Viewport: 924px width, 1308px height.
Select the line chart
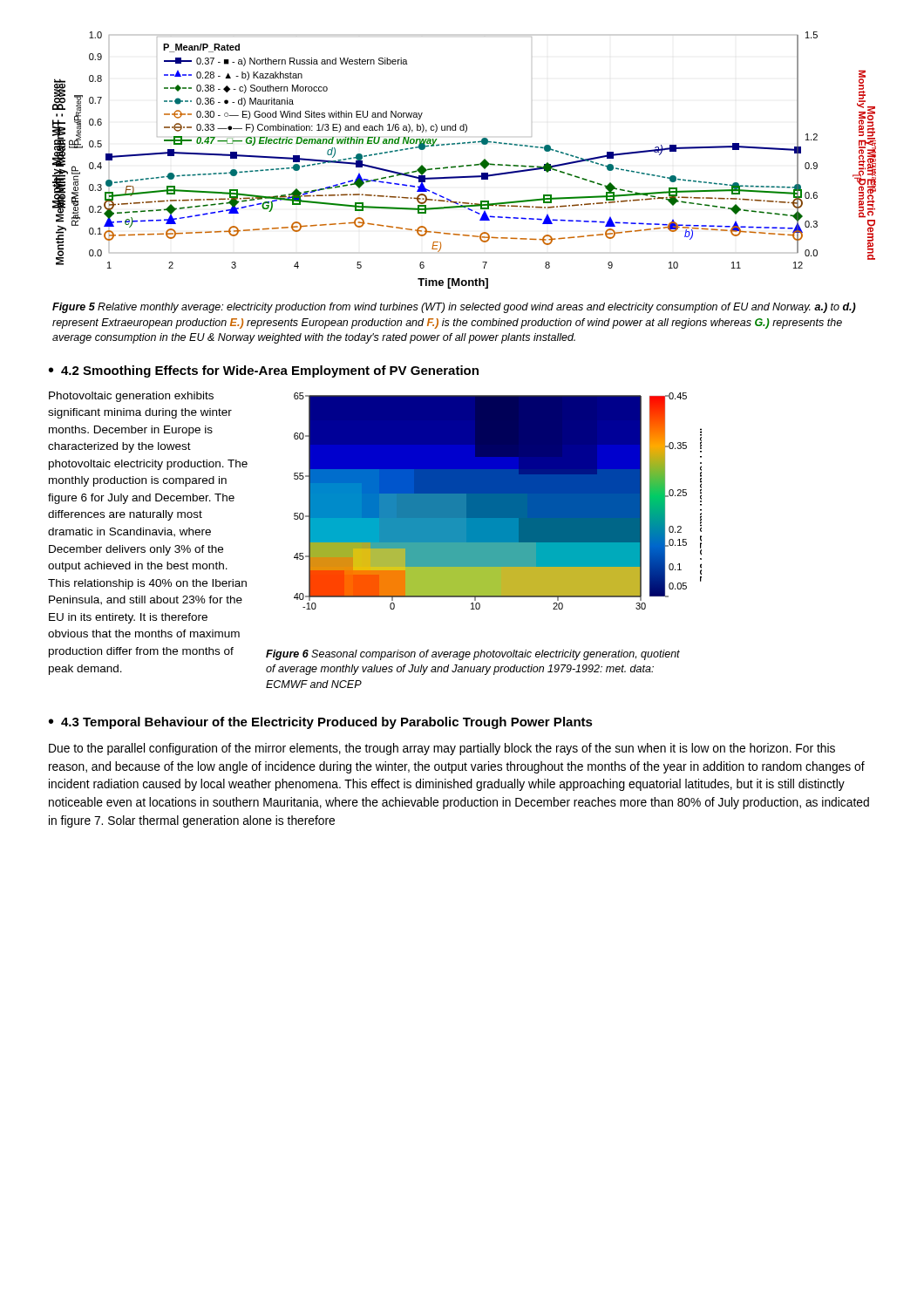[462, 161]
